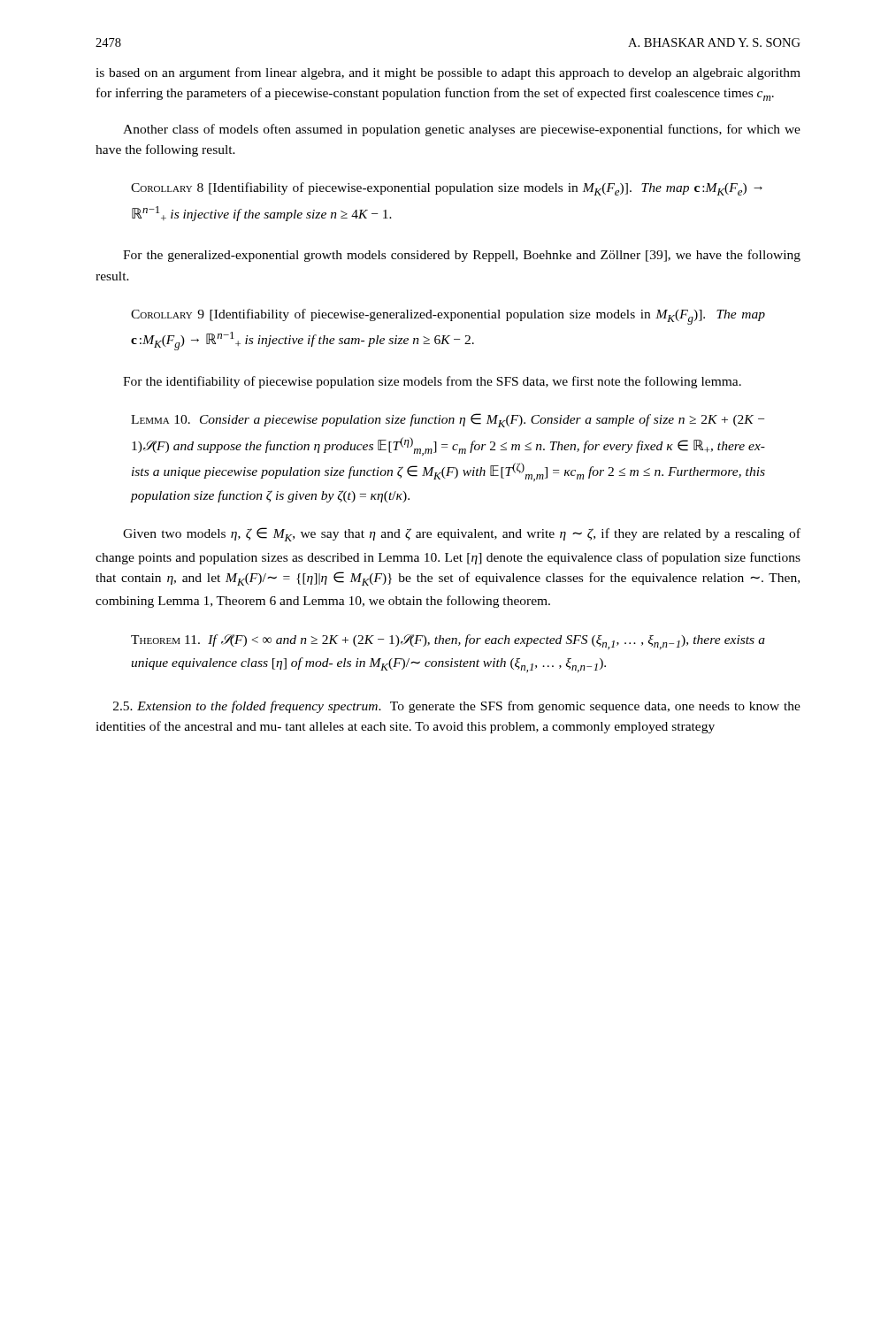Find the text block that reads "Given two models η, ζ ∈ MK,"
The image size is (896, 1327).
pyautogui.click(x=448, y=567)
